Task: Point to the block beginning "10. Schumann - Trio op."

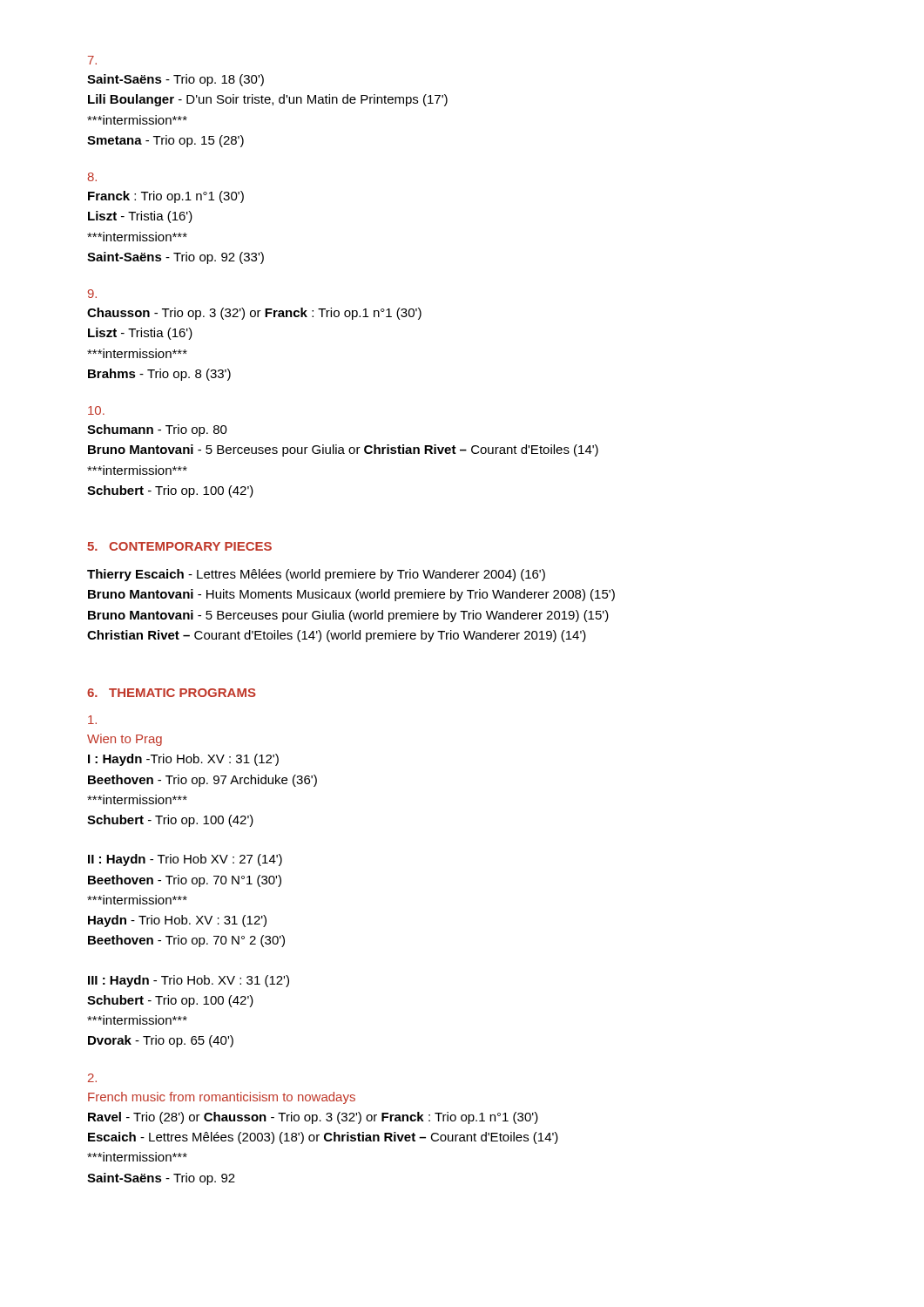Action: (462, 451)
